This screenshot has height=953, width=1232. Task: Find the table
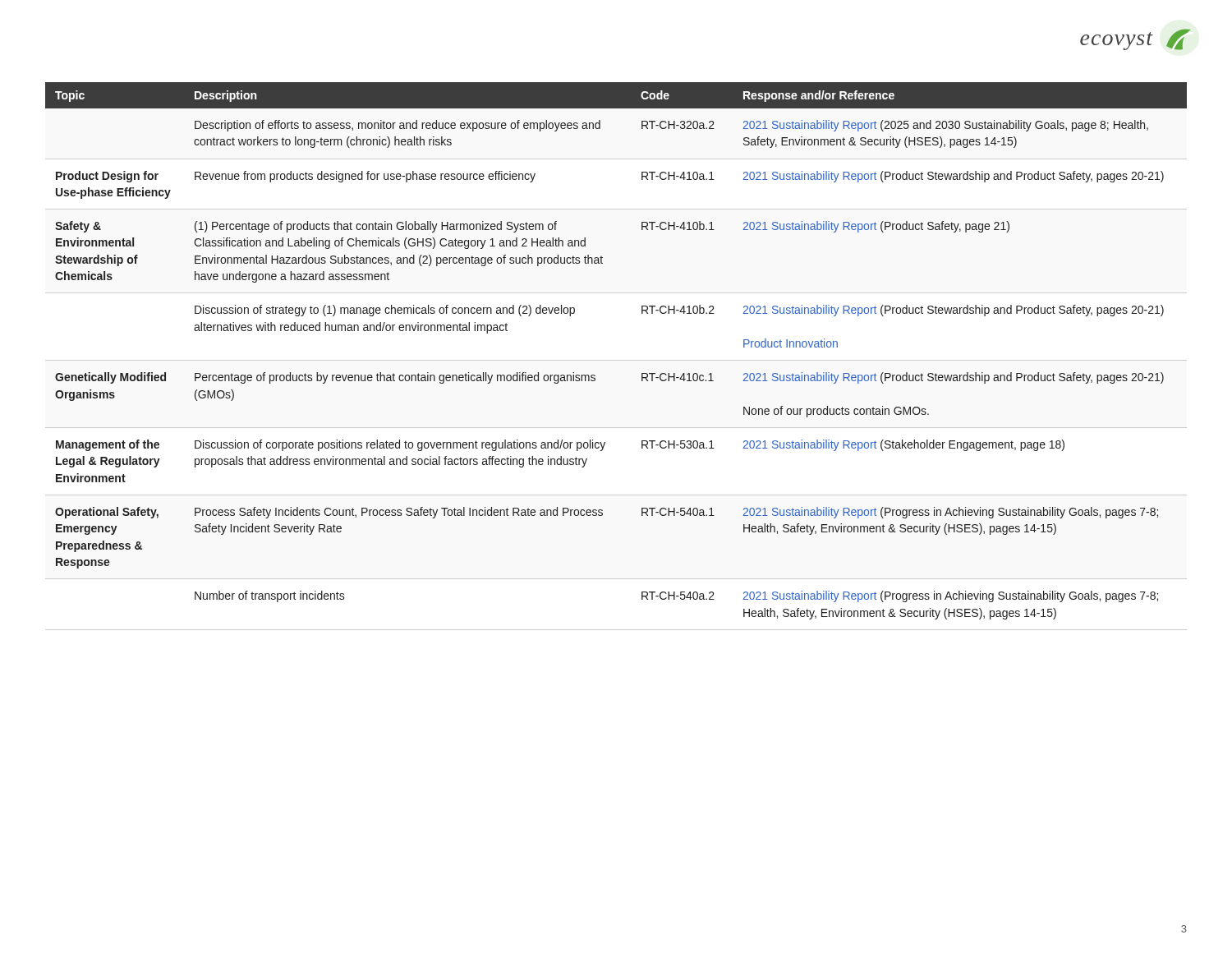pyautogui.click(x=616, y=356)
